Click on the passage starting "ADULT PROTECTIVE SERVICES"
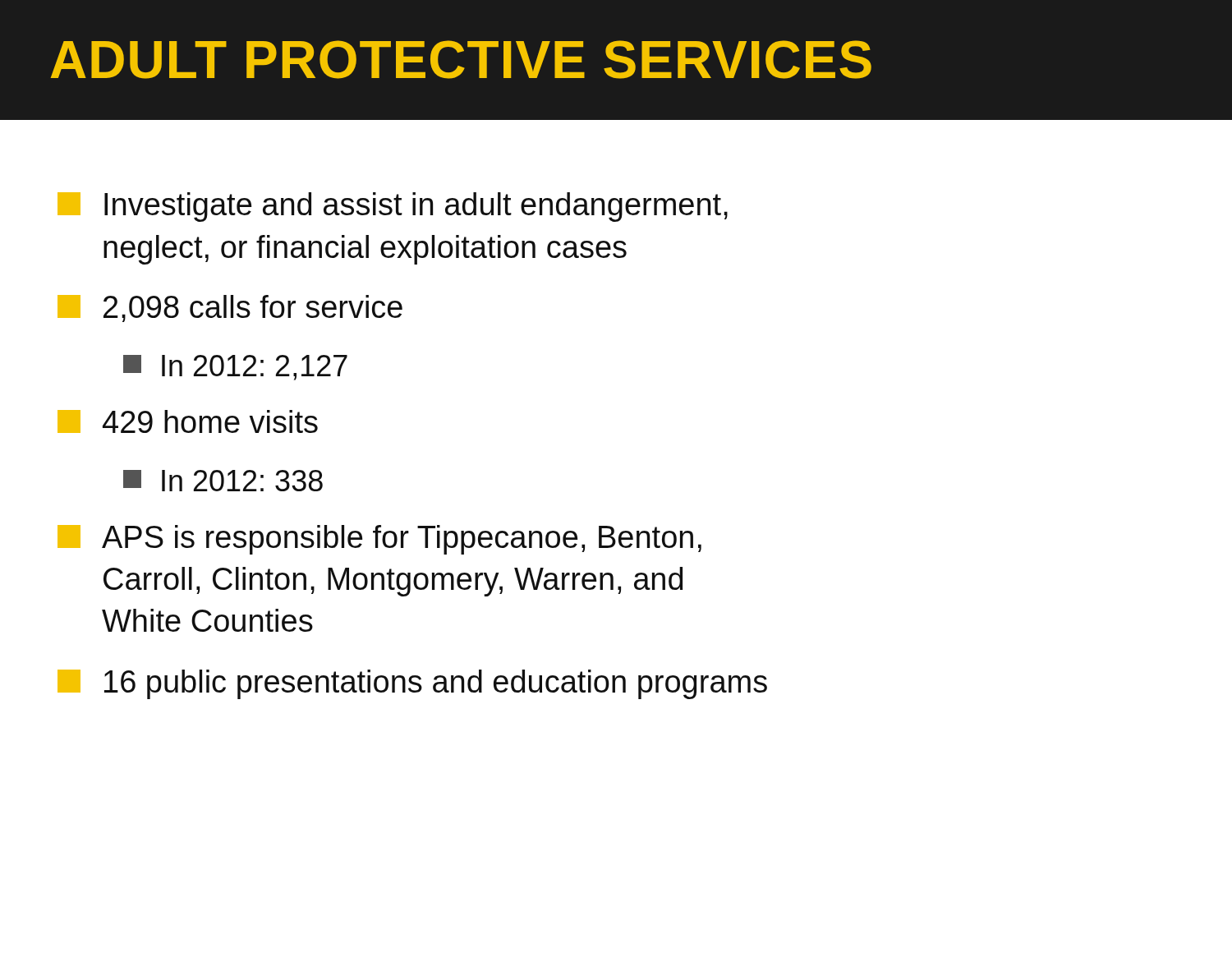 click(x=462, y=60)
